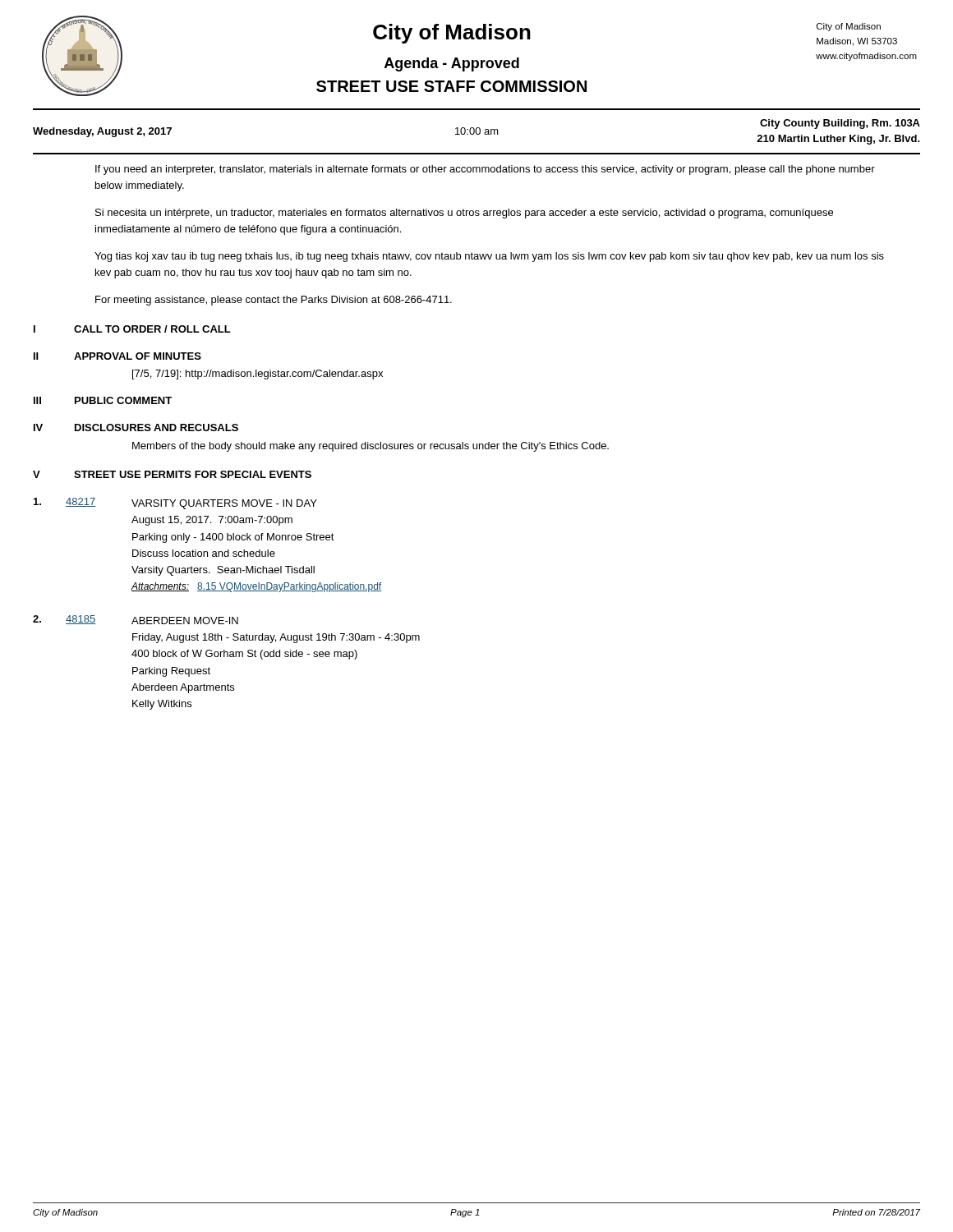Click on the text block starting "[7/5, 7/19]: http://madison.legistar.com/Calendar.aspx"
This screenshot has width=953, height=1232.
(257, 373)
